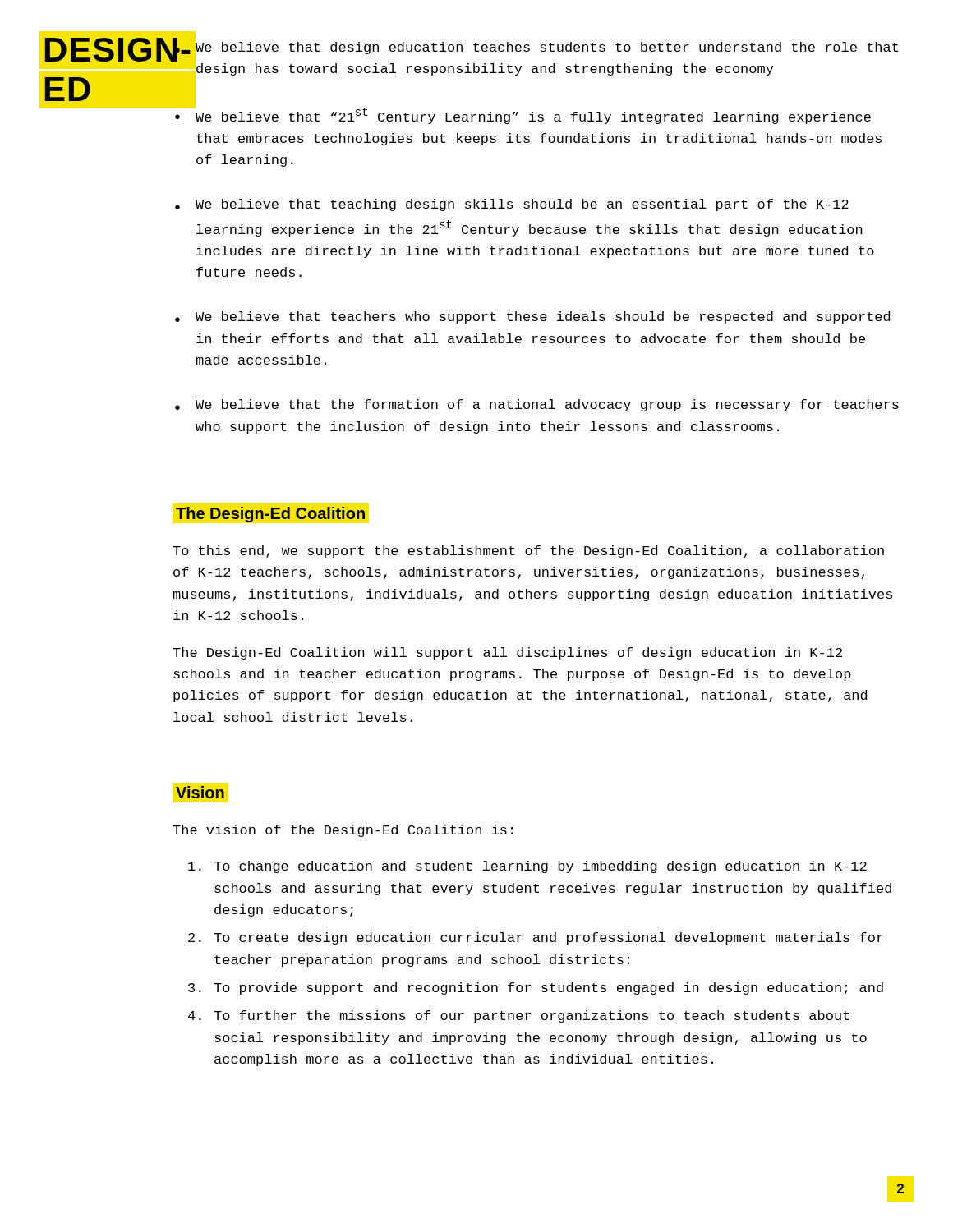This screenshot has width=953, height=1232.
Task: Select the list item containing "2. To create design education curricular and professional"
Action: coord(546,950)
